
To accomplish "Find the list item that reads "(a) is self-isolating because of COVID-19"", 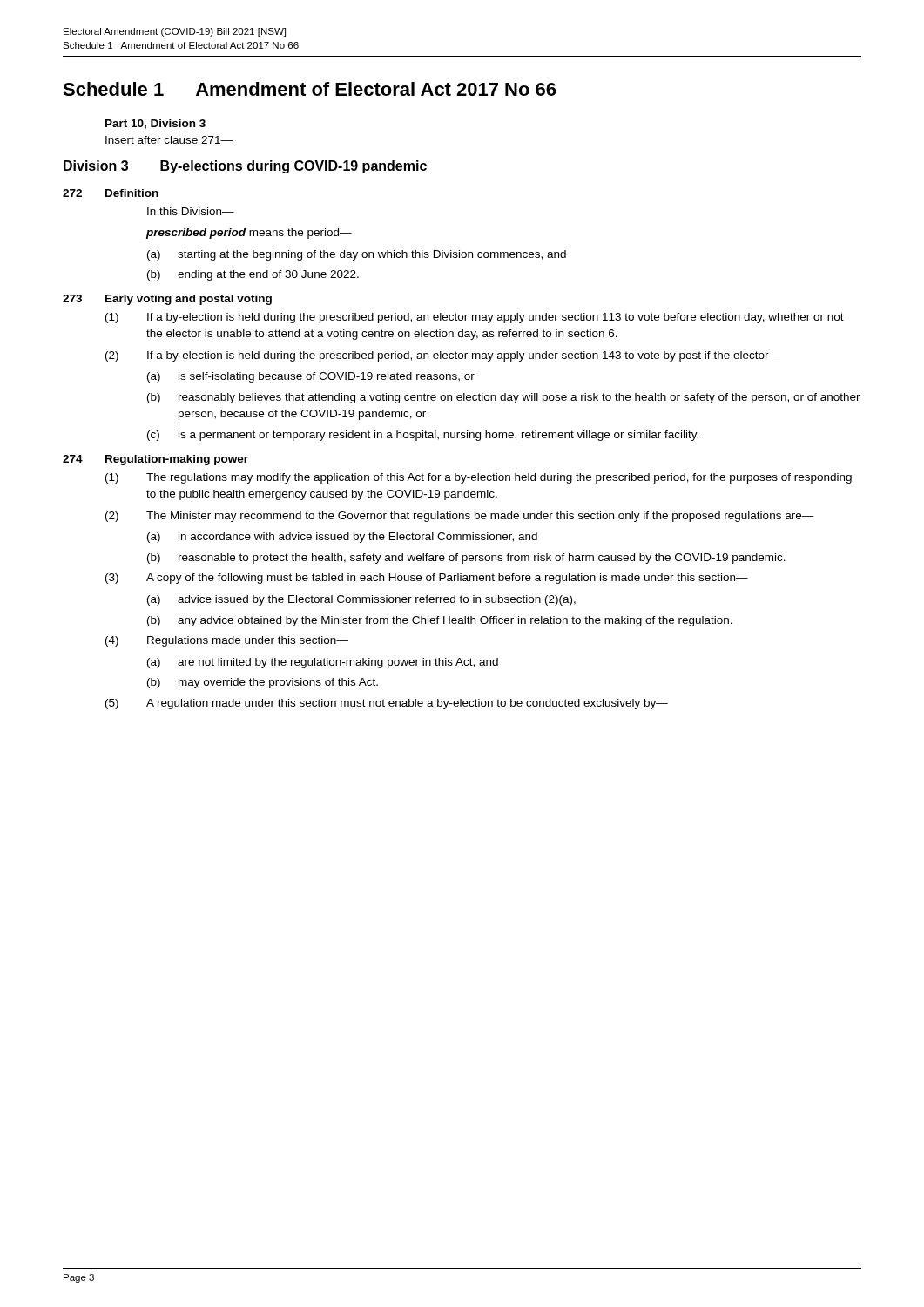I will coord(311,377).
